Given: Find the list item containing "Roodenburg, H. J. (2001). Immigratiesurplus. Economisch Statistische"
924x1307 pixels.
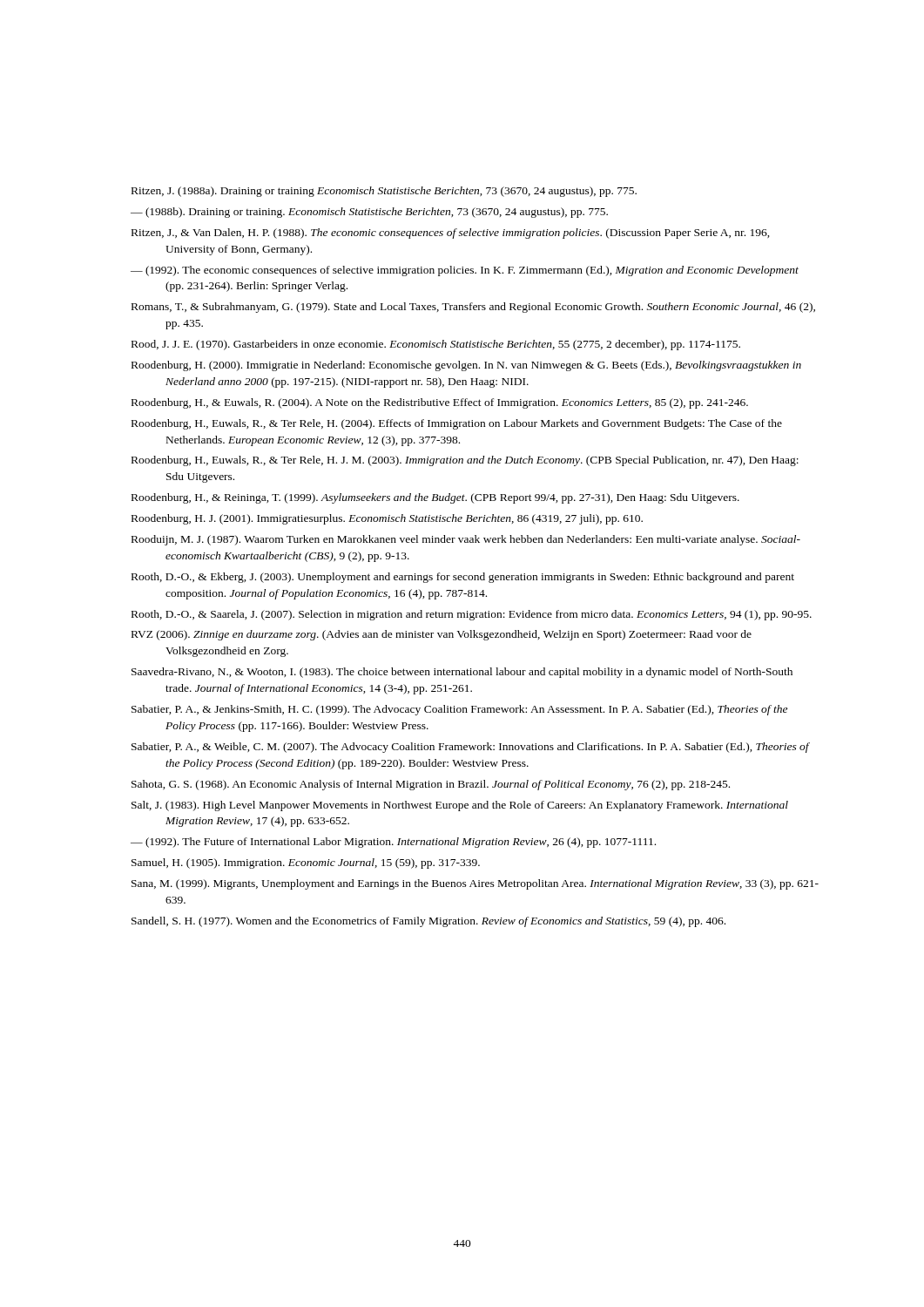Looking at the screenshot, I should (387, 518).
